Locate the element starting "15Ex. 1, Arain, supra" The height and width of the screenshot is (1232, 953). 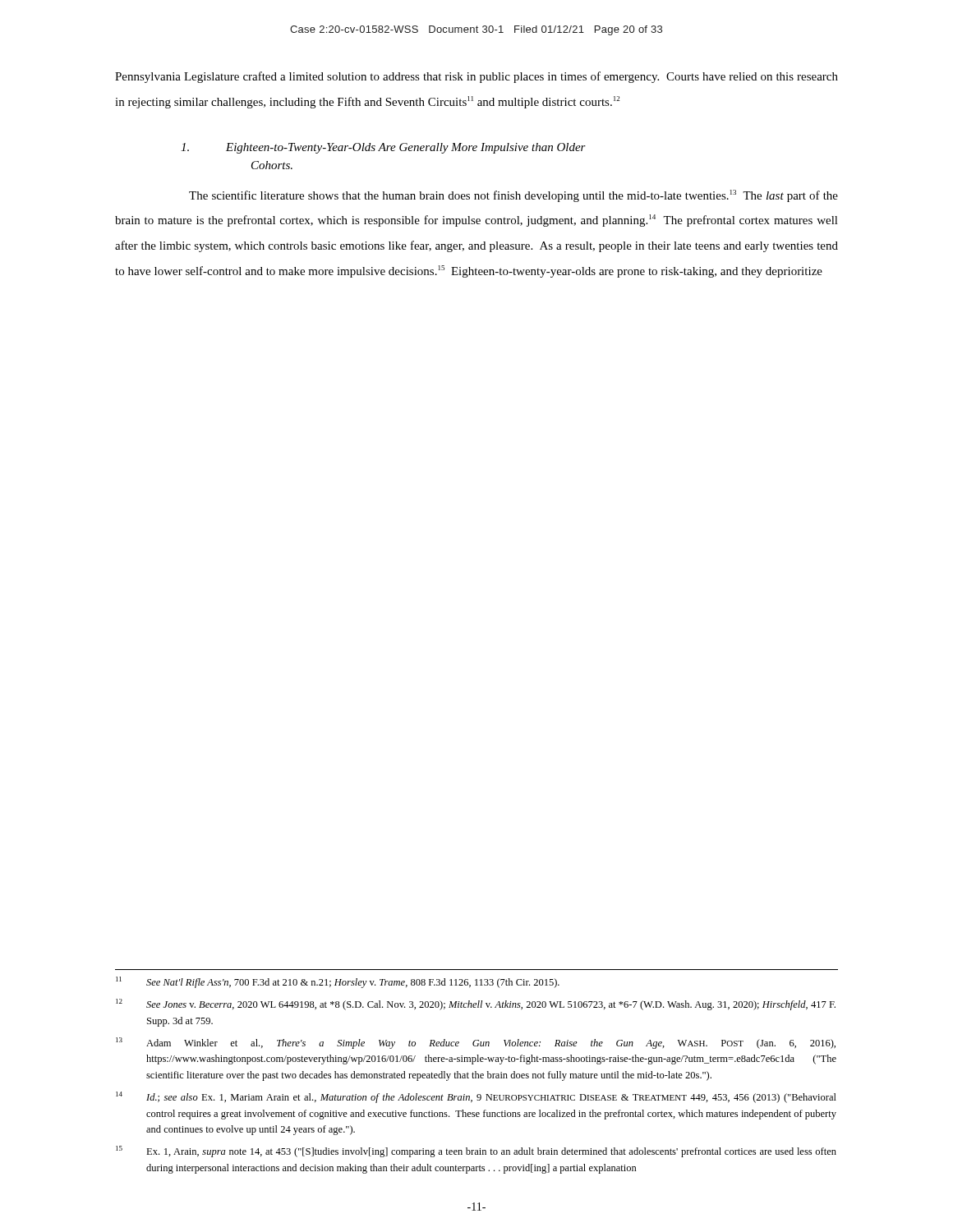(476, 1160)
